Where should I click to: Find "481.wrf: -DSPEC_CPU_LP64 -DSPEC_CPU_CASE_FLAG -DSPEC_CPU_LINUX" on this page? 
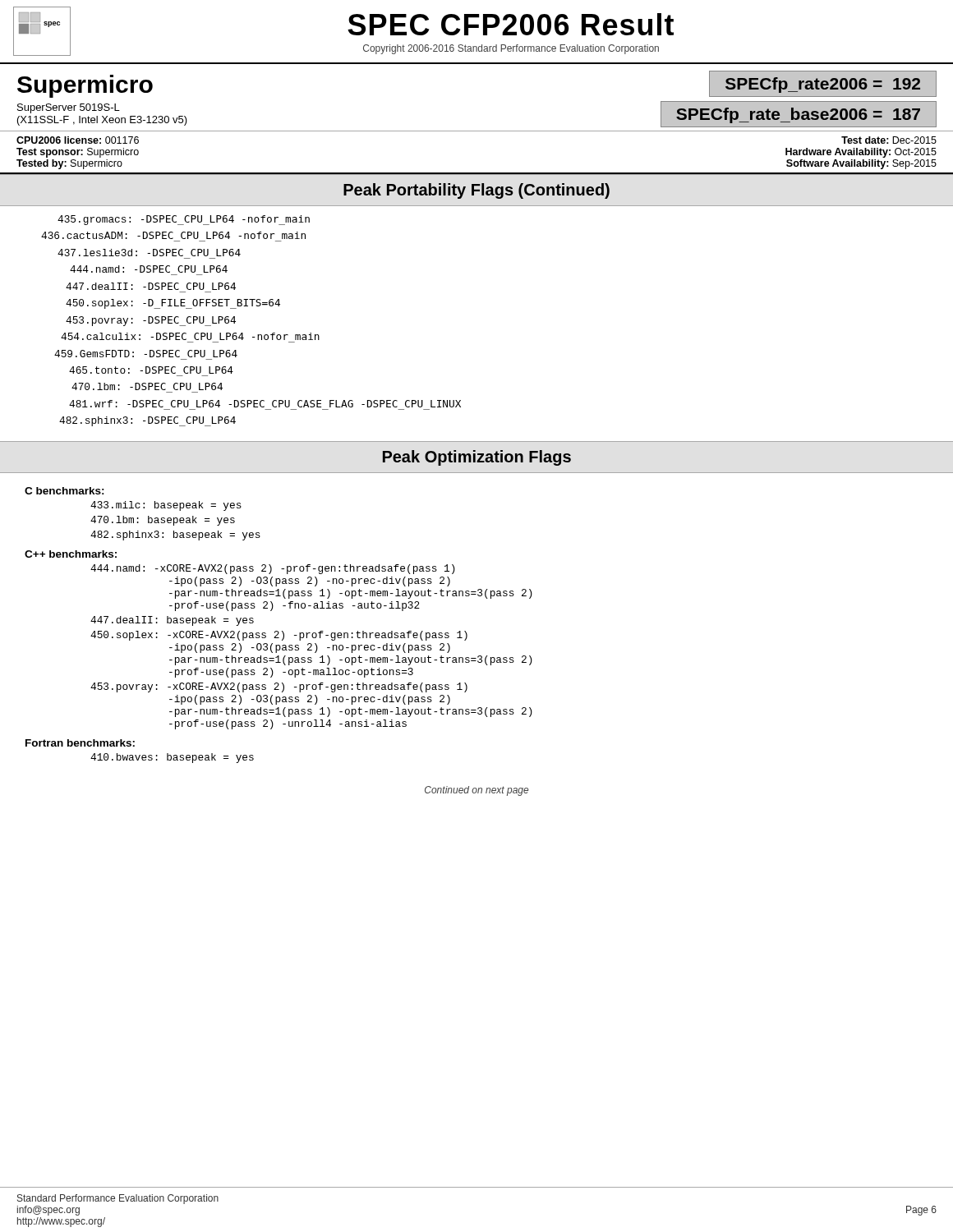point(265,404)
